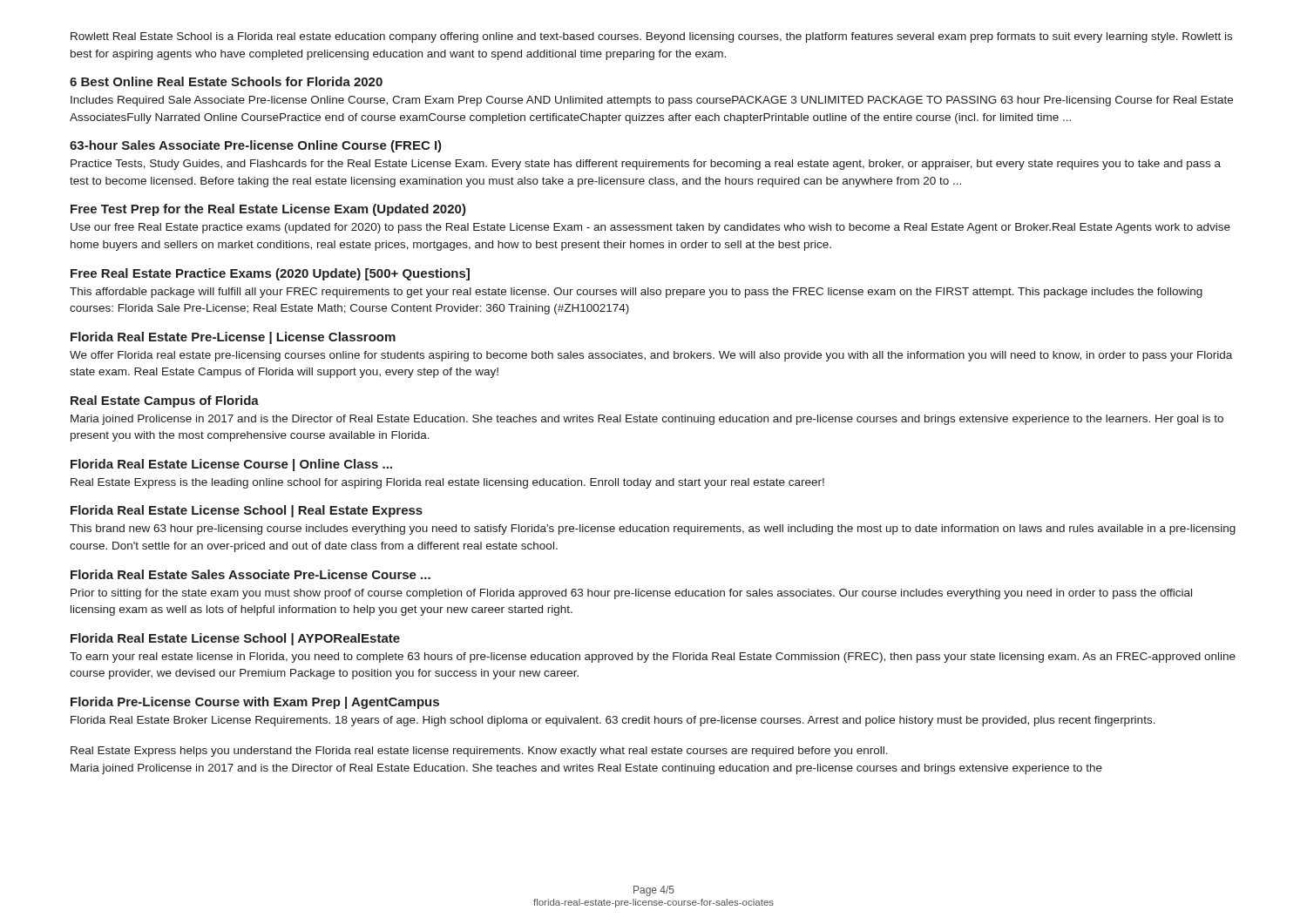
Task: Find the text block containing "To earn your"
Action: (653, 664)
